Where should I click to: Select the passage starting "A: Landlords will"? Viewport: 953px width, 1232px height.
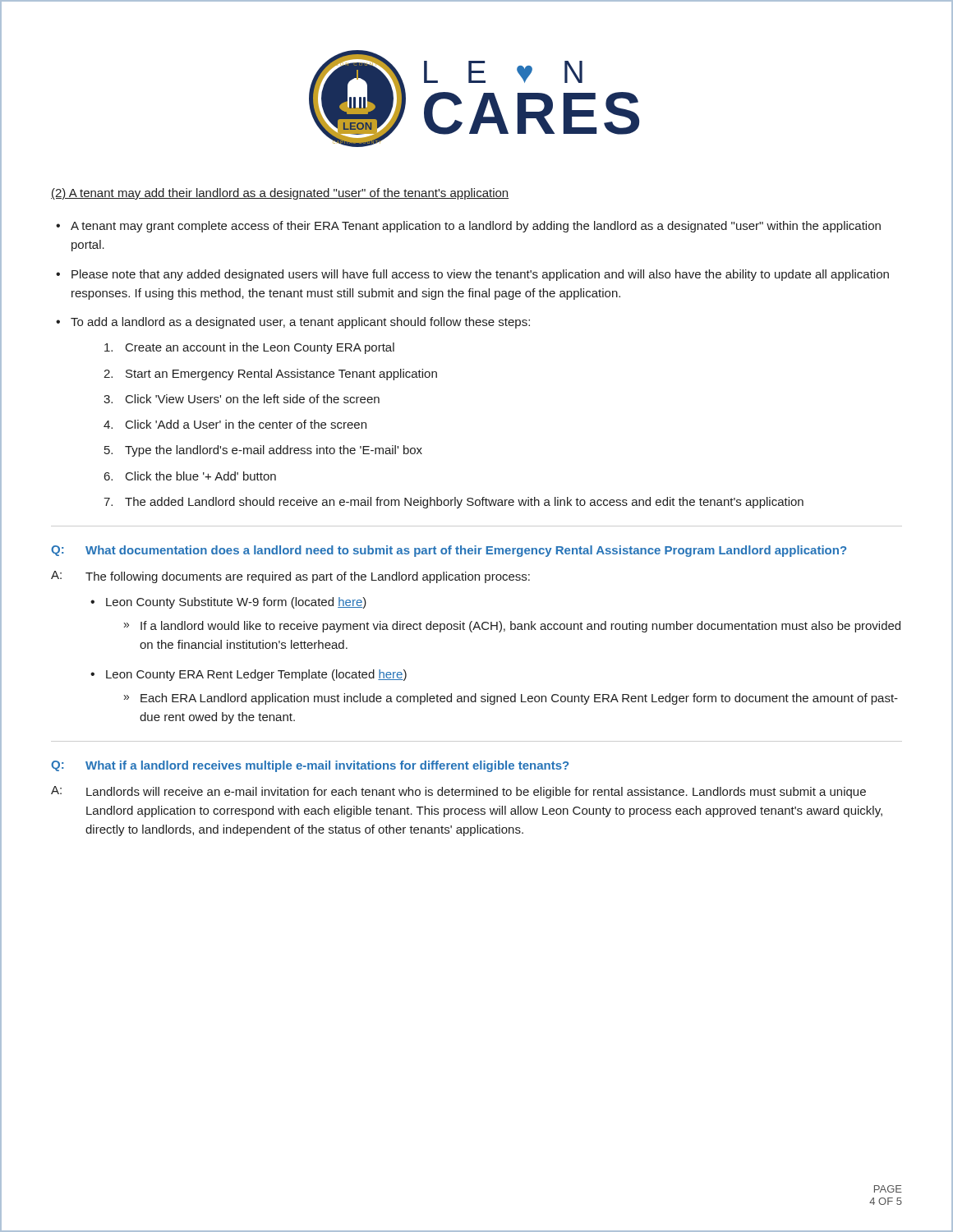click(476, 810)
